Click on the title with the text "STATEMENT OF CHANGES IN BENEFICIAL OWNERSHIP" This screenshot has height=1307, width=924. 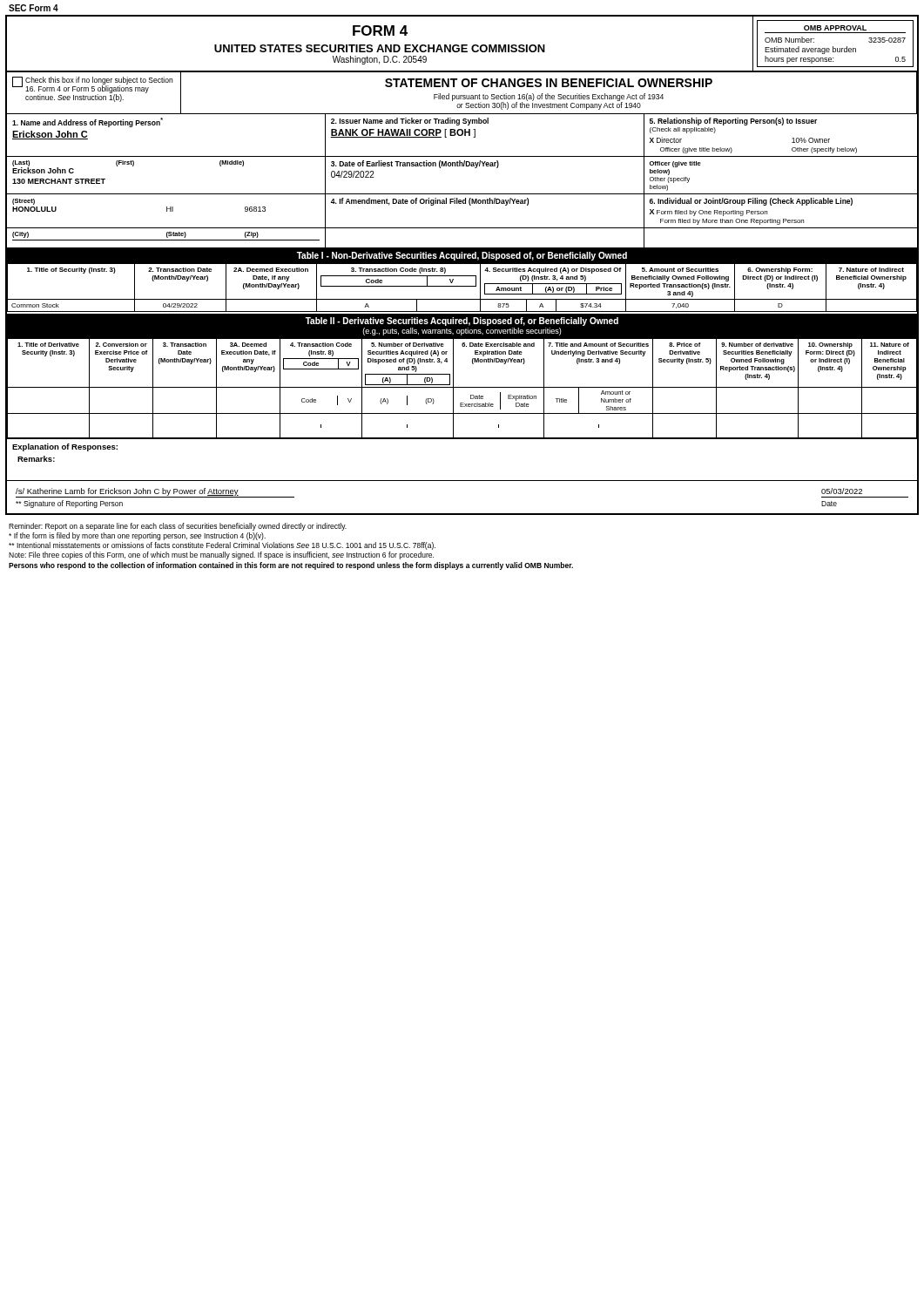click(x=549, y=83)
